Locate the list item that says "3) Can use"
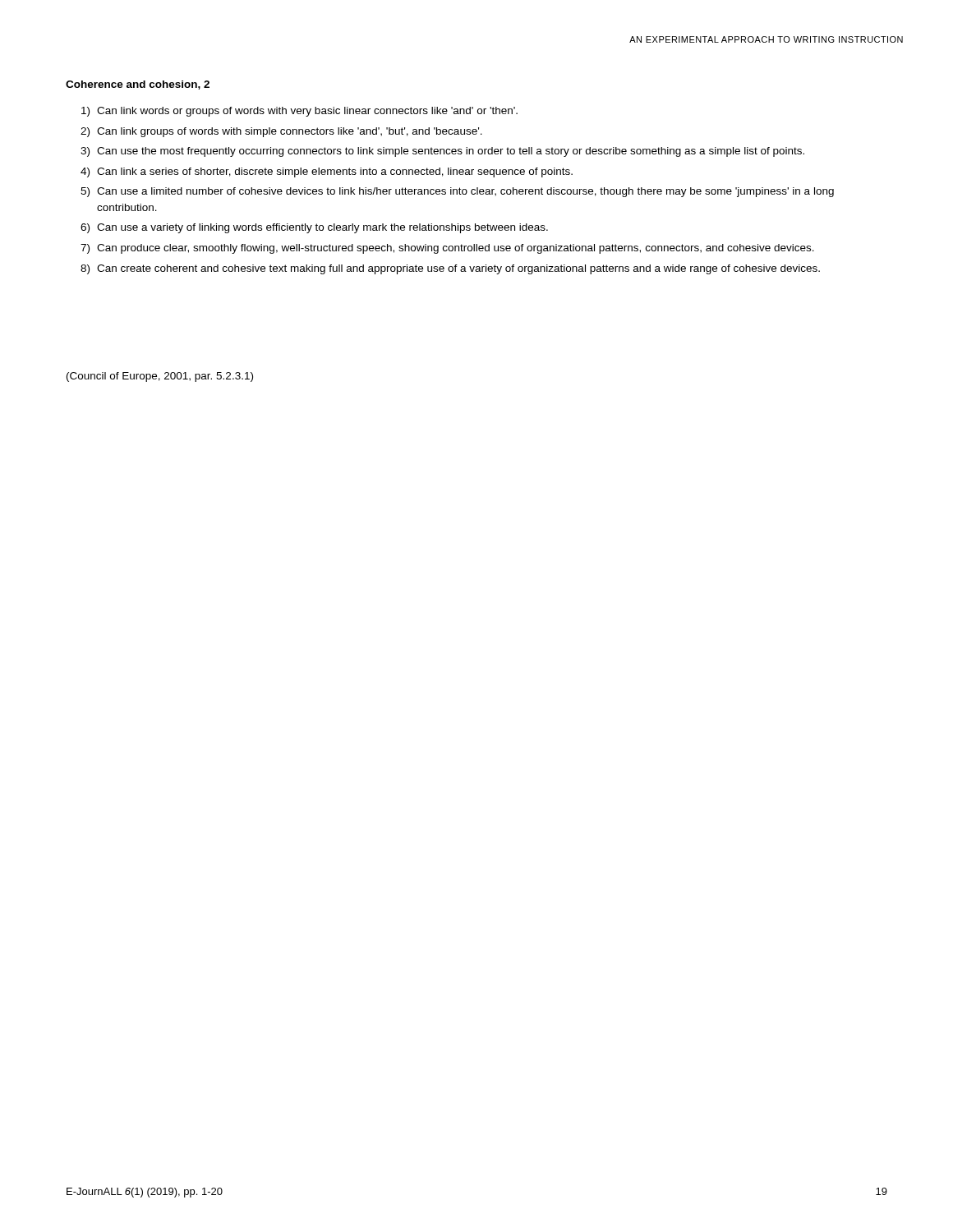Image resolution: width=953 pixels, height=1232 pixels. [476, 151]
